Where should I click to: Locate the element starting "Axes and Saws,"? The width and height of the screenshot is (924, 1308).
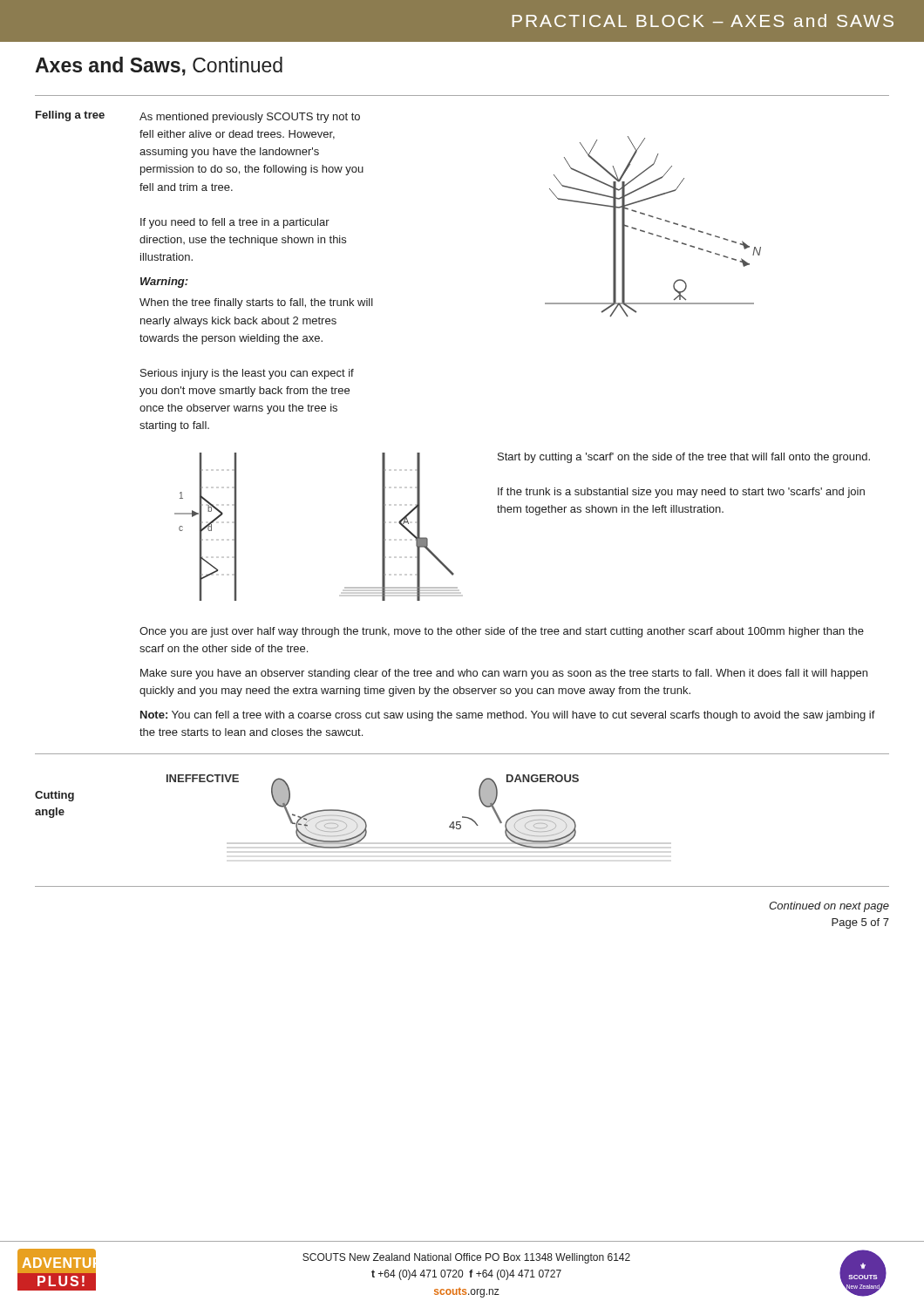pos(159,65)
